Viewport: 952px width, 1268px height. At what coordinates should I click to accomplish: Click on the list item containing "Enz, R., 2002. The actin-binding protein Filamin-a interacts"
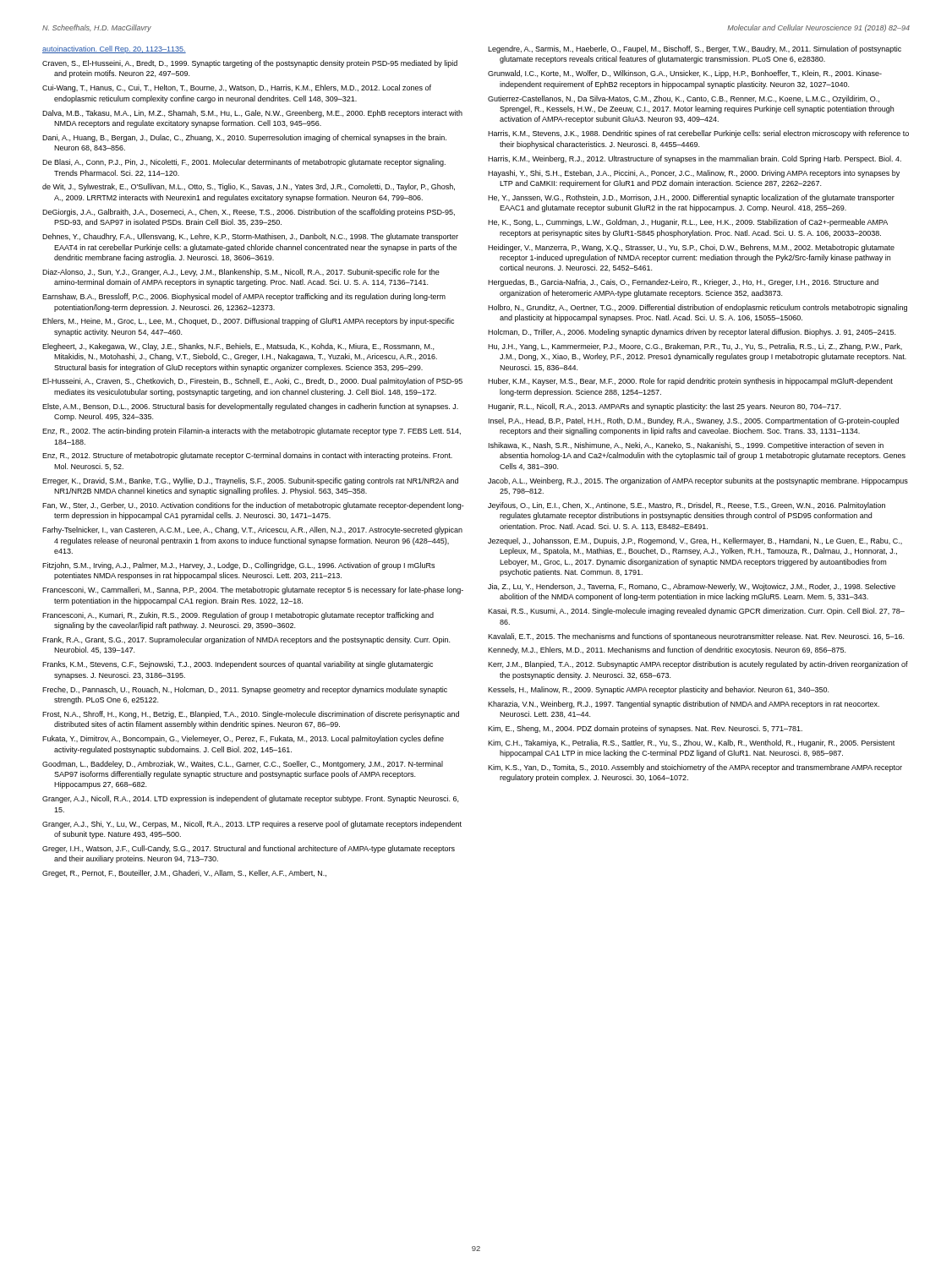(252, 436)
